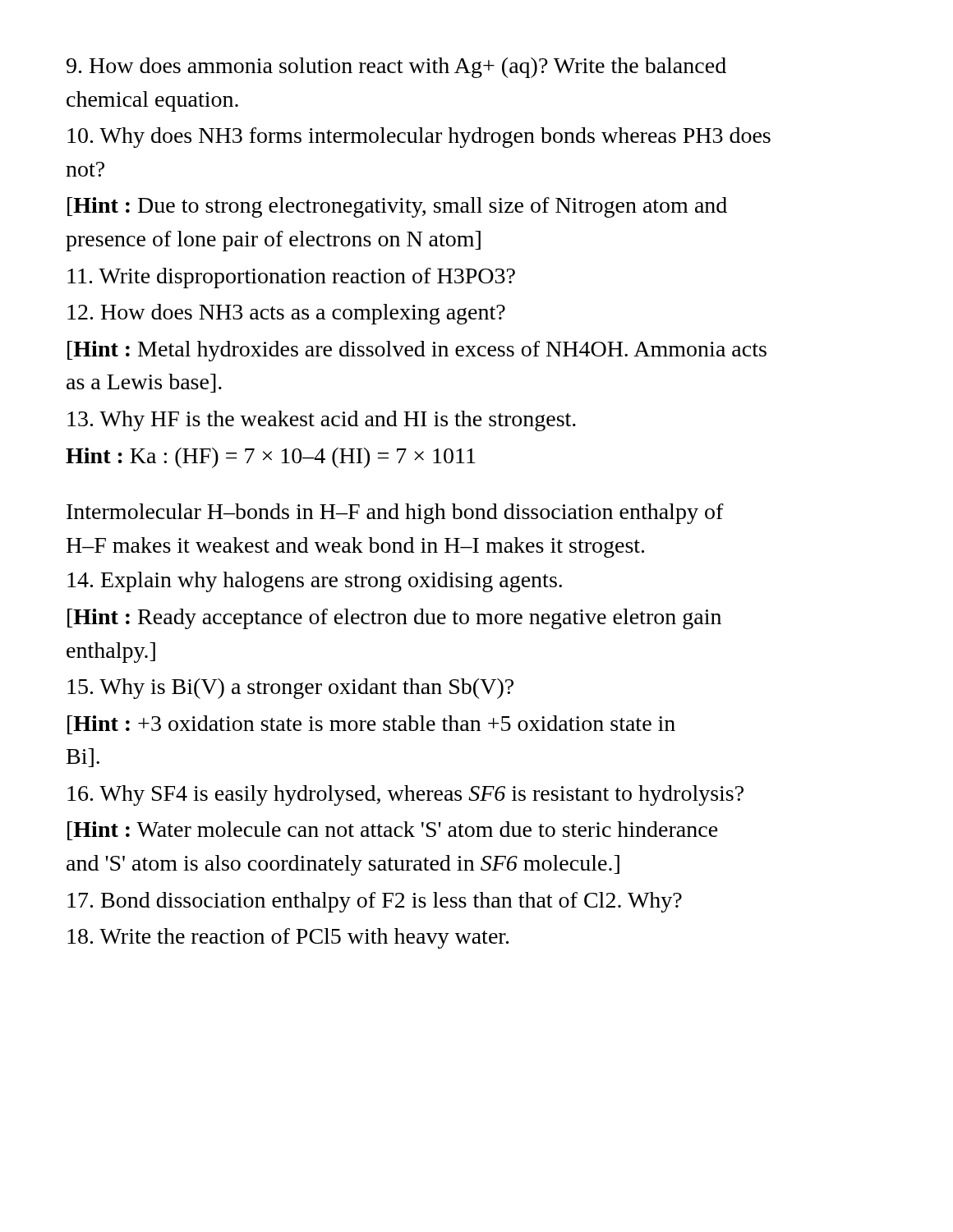Select the block starting "11. Write disproportionation reaction of H3PO3?"

[291, 275]
